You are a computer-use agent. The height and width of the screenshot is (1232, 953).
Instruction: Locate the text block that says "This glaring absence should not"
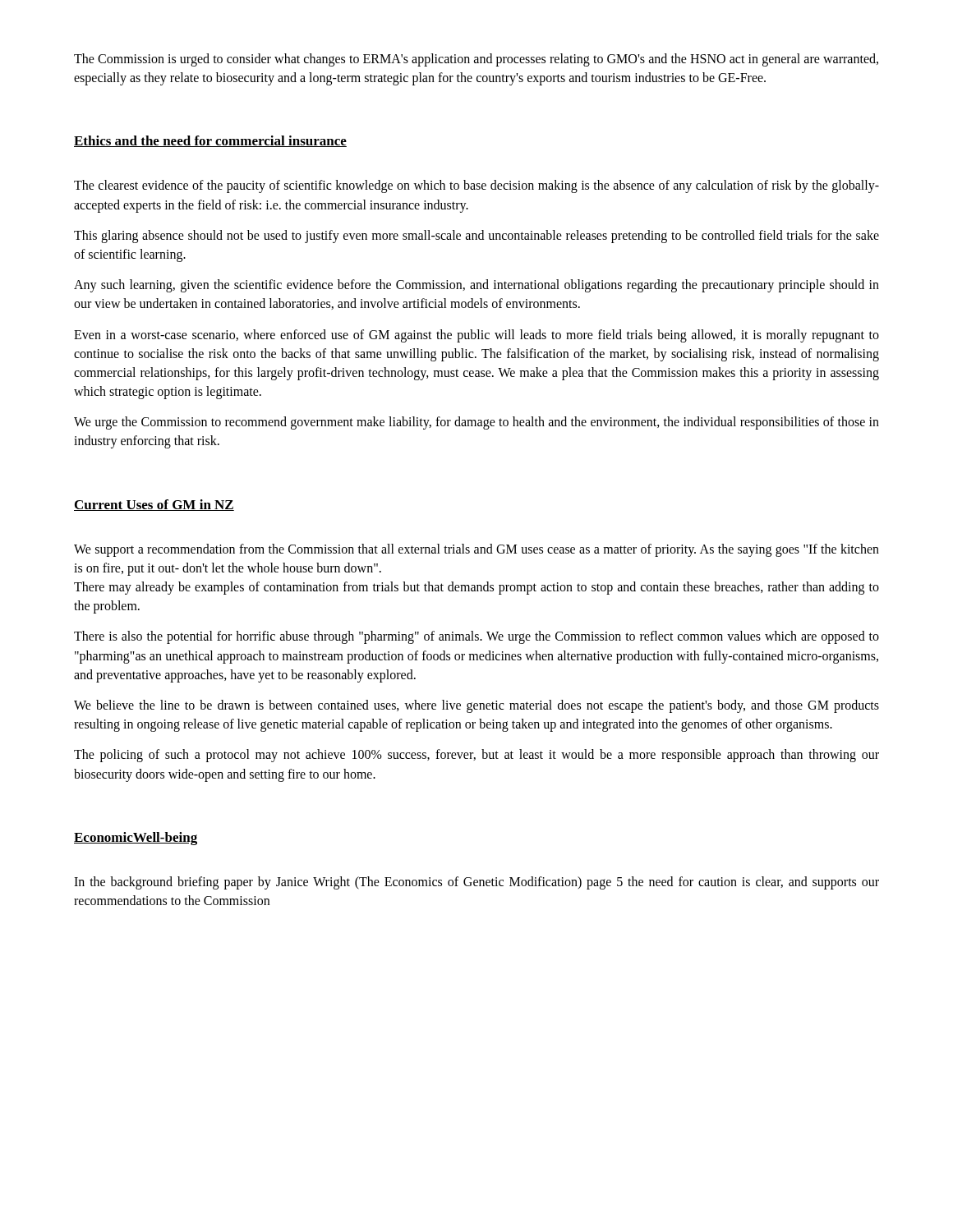(x=476, y=245)
